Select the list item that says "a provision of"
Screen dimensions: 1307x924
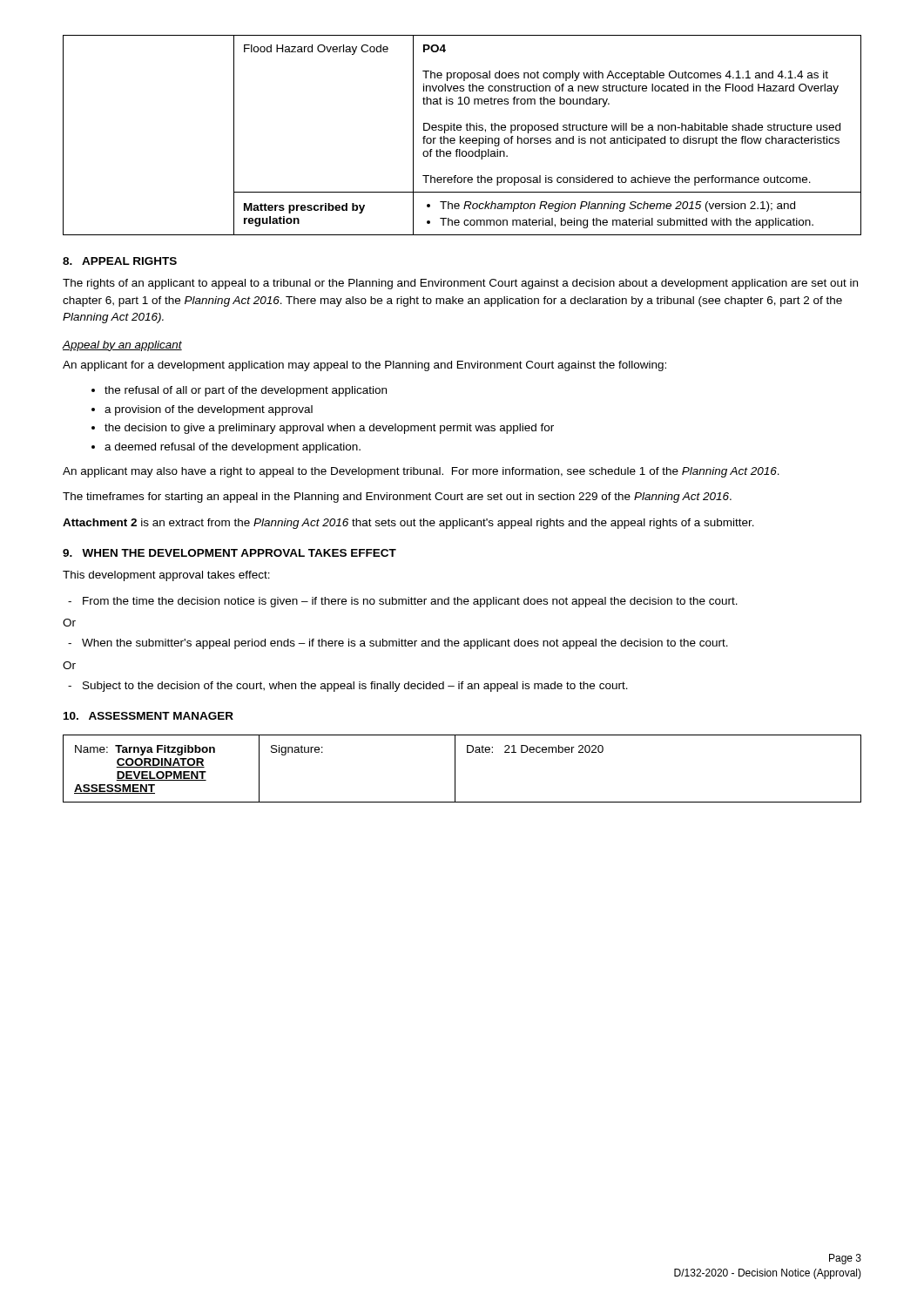coord(209,409)
